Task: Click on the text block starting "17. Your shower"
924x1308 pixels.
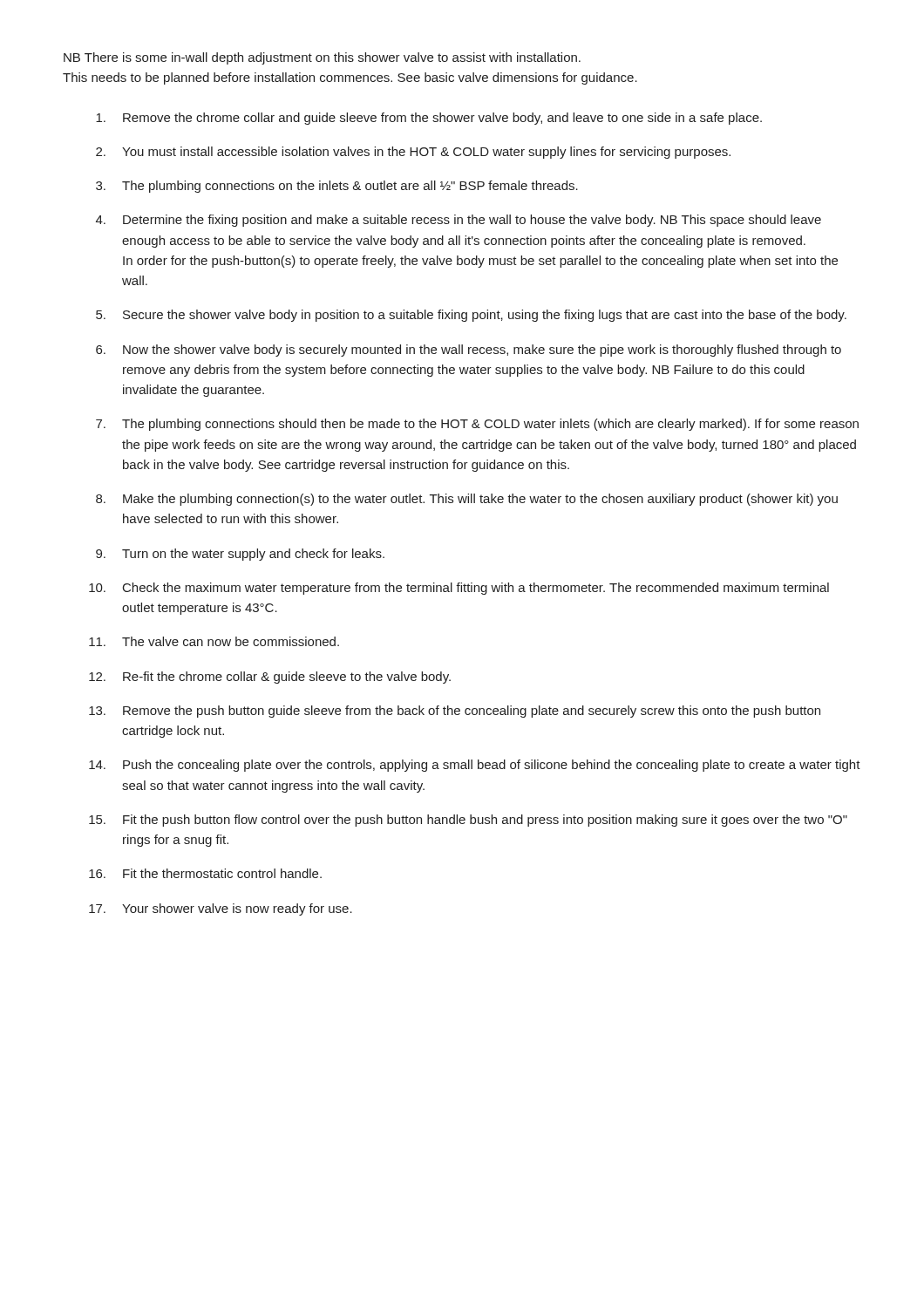Action: 221,909
